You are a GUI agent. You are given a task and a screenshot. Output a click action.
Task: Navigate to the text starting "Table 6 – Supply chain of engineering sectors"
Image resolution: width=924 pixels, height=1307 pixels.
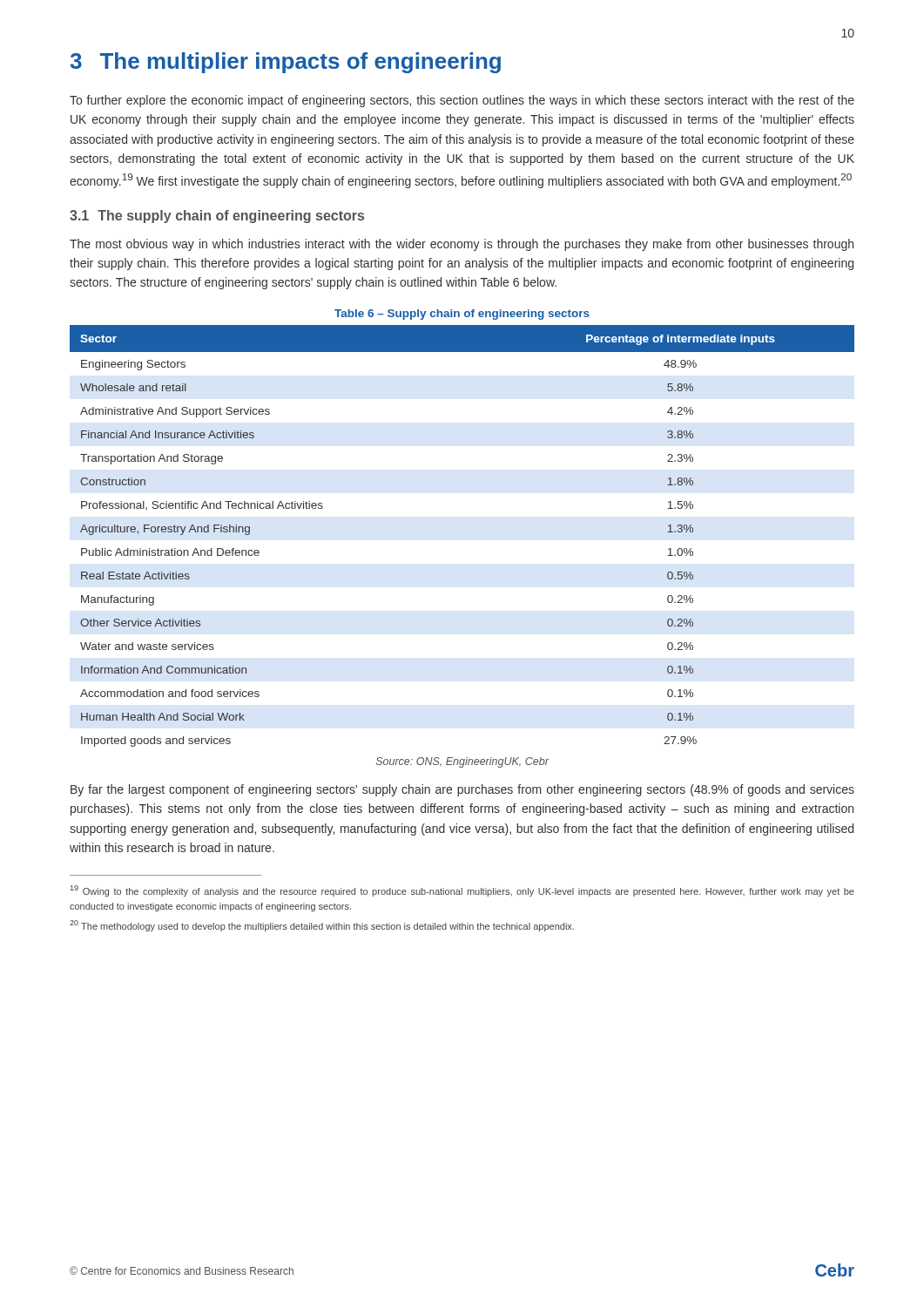(462, 313)
